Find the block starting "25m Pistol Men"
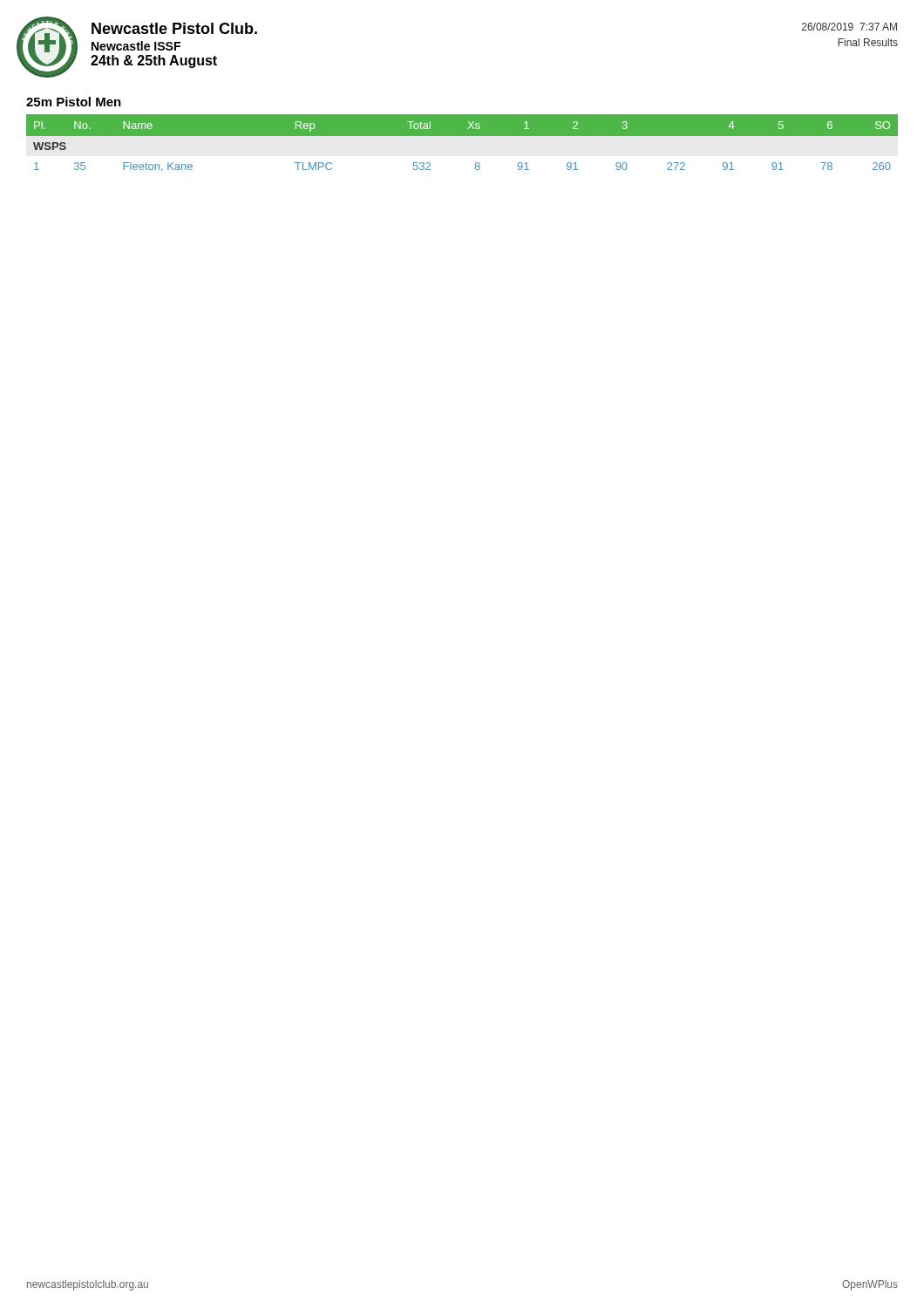924x1308 pixels. tap(74, 102)
